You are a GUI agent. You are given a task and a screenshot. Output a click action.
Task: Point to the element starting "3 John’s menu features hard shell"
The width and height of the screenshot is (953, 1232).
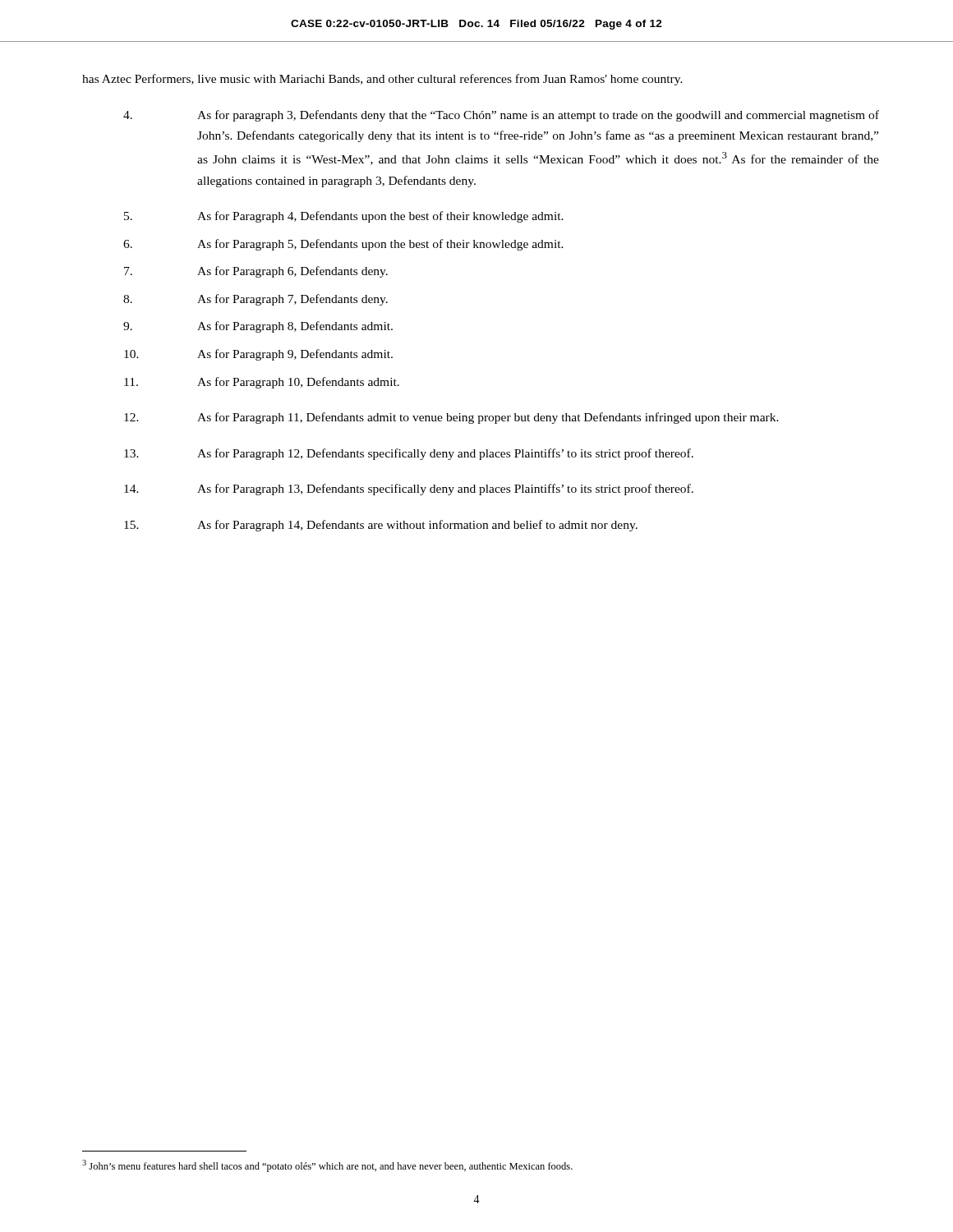(x=328, y=1165)
